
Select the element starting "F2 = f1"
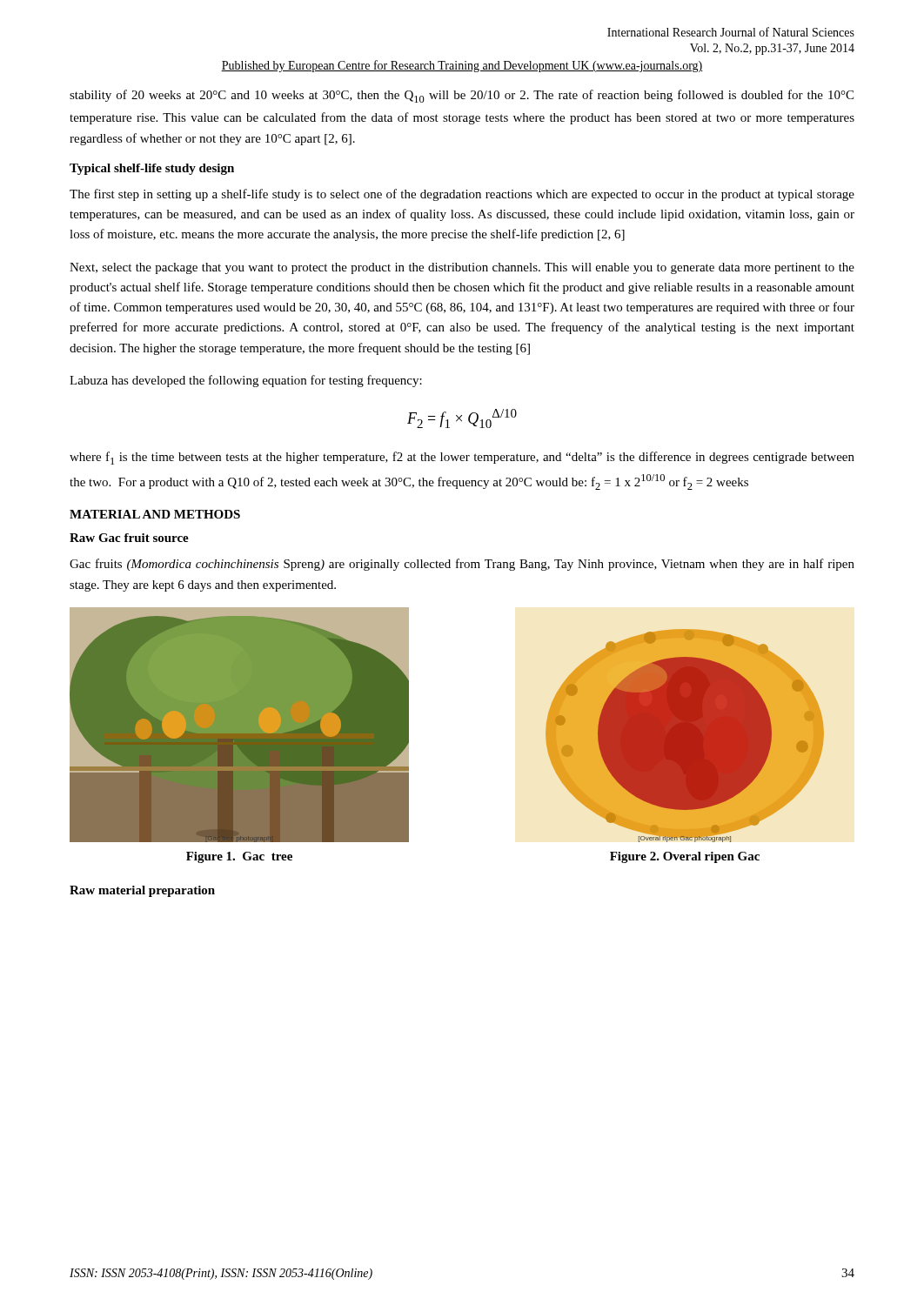462,418
